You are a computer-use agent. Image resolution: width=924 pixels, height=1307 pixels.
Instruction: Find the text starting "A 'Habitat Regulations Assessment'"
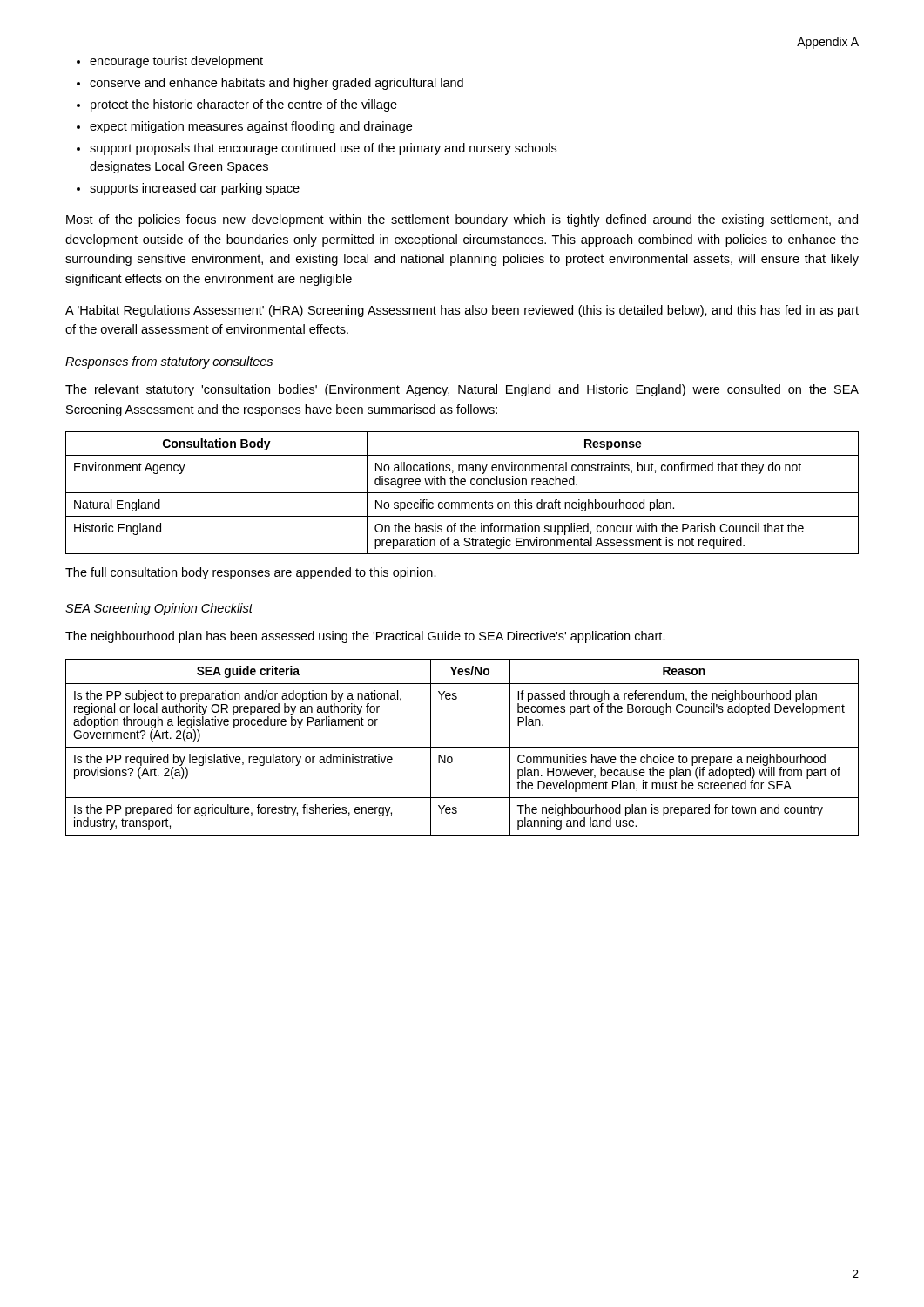462,320
